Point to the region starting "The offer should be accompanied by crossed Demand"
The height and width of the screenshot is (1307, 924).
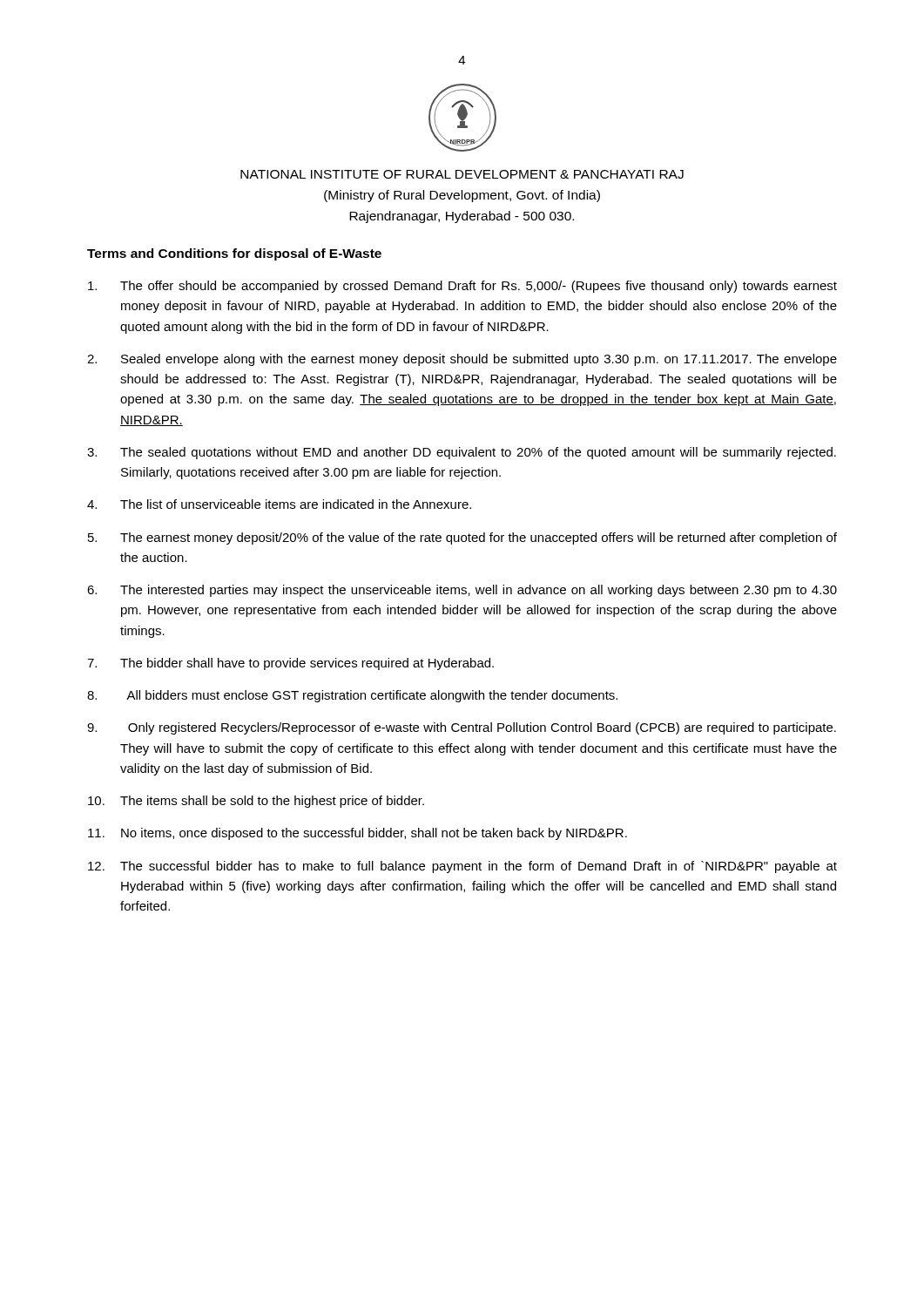[x=462, y=306]
